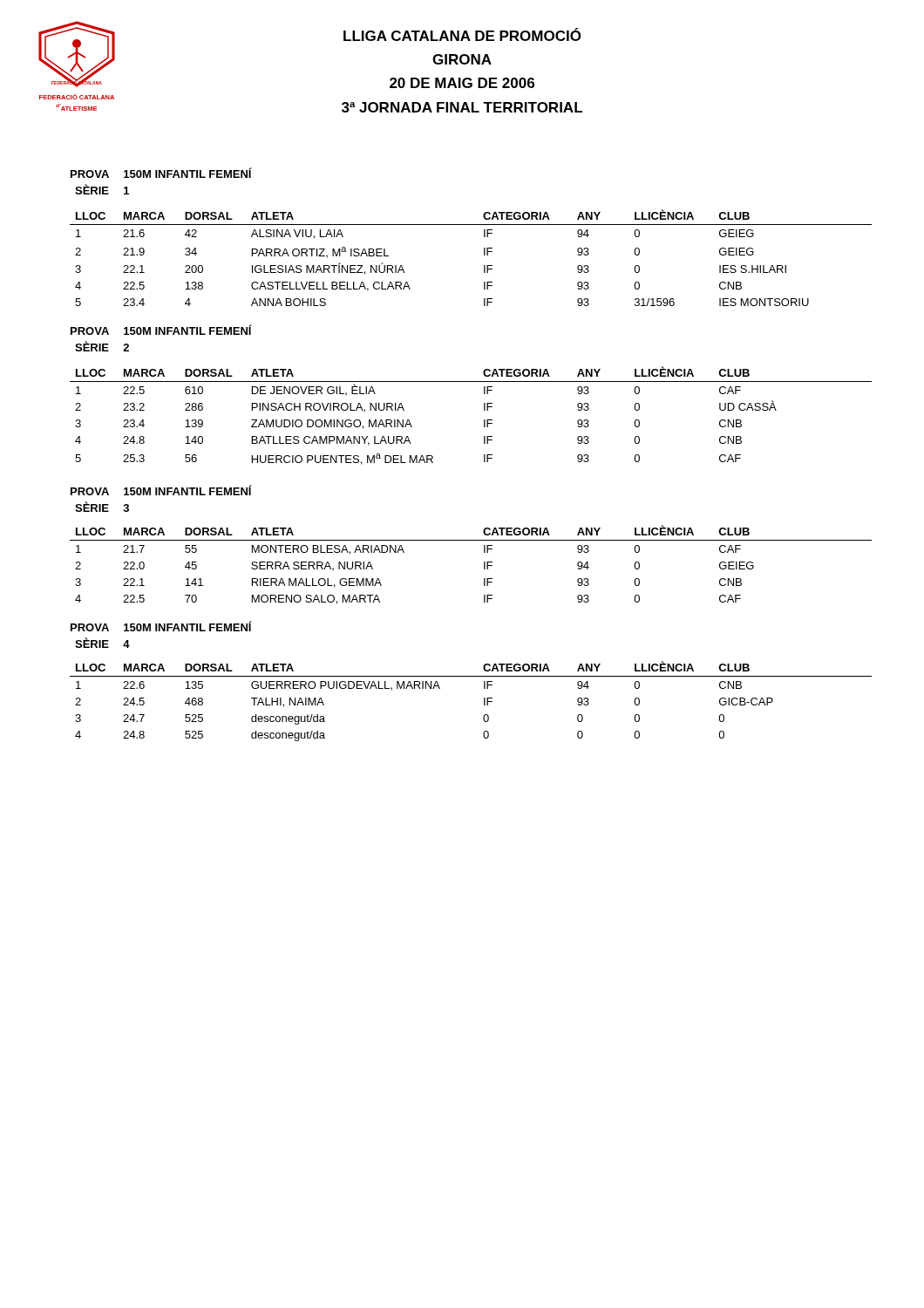Select the table that reads "CASTELLVELL BELLA, CLARA"

click(x=471, y=259)
